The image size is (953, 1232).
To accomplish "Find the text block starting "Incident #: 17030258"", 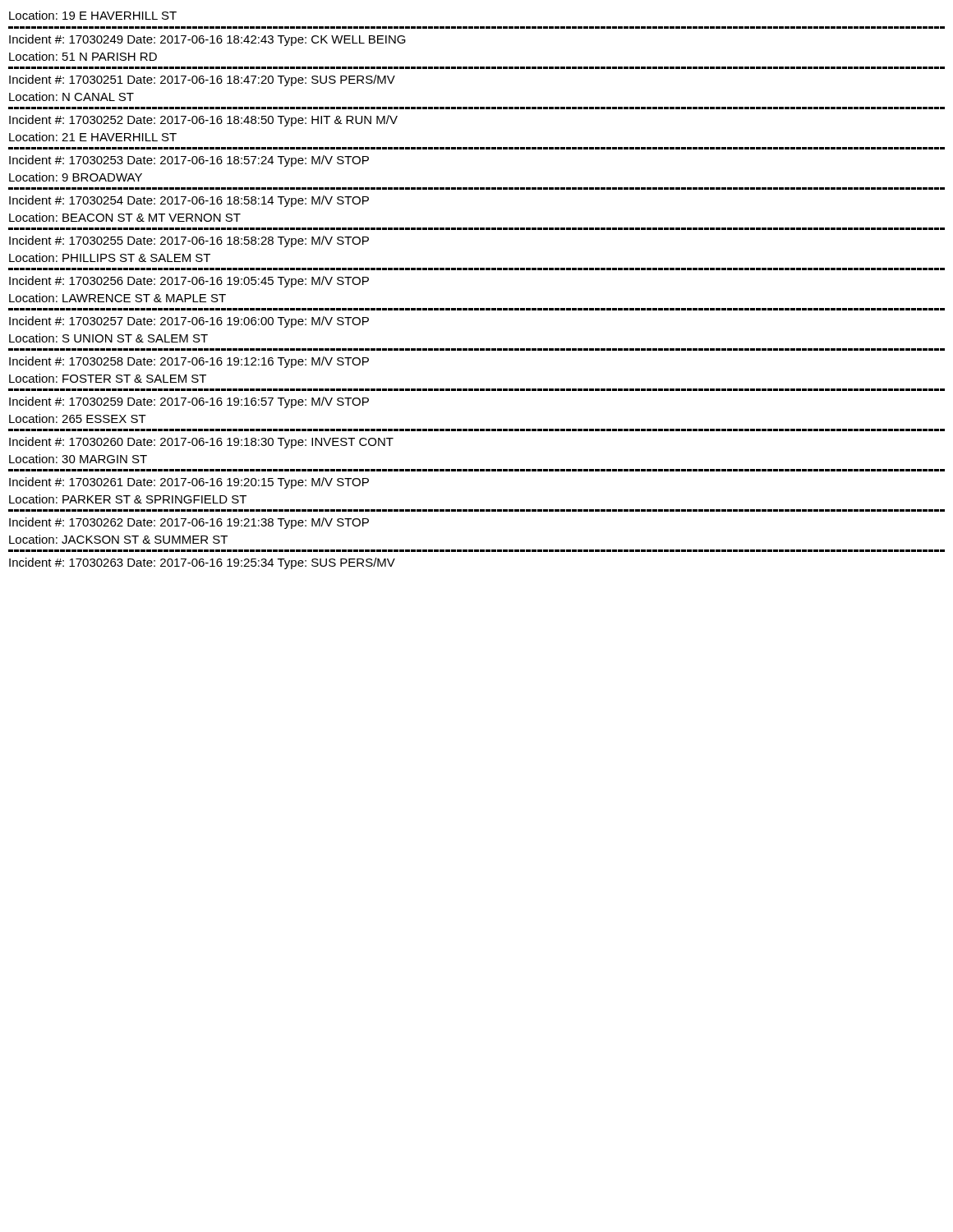I will 189,362.
